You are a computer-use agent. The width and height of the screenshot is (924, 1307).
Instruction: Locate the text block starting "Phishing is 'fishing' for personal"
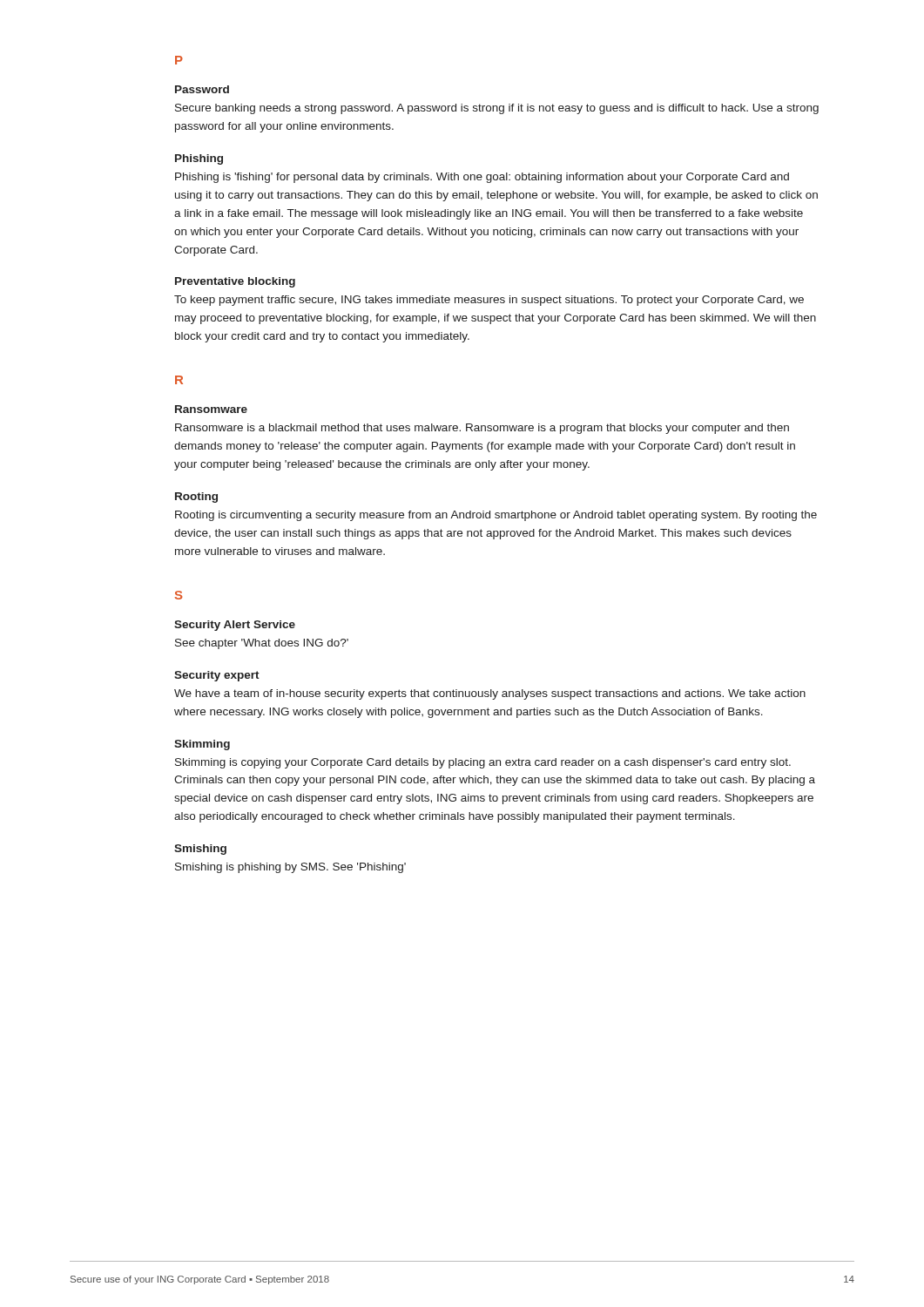click(x=496, y=213)
